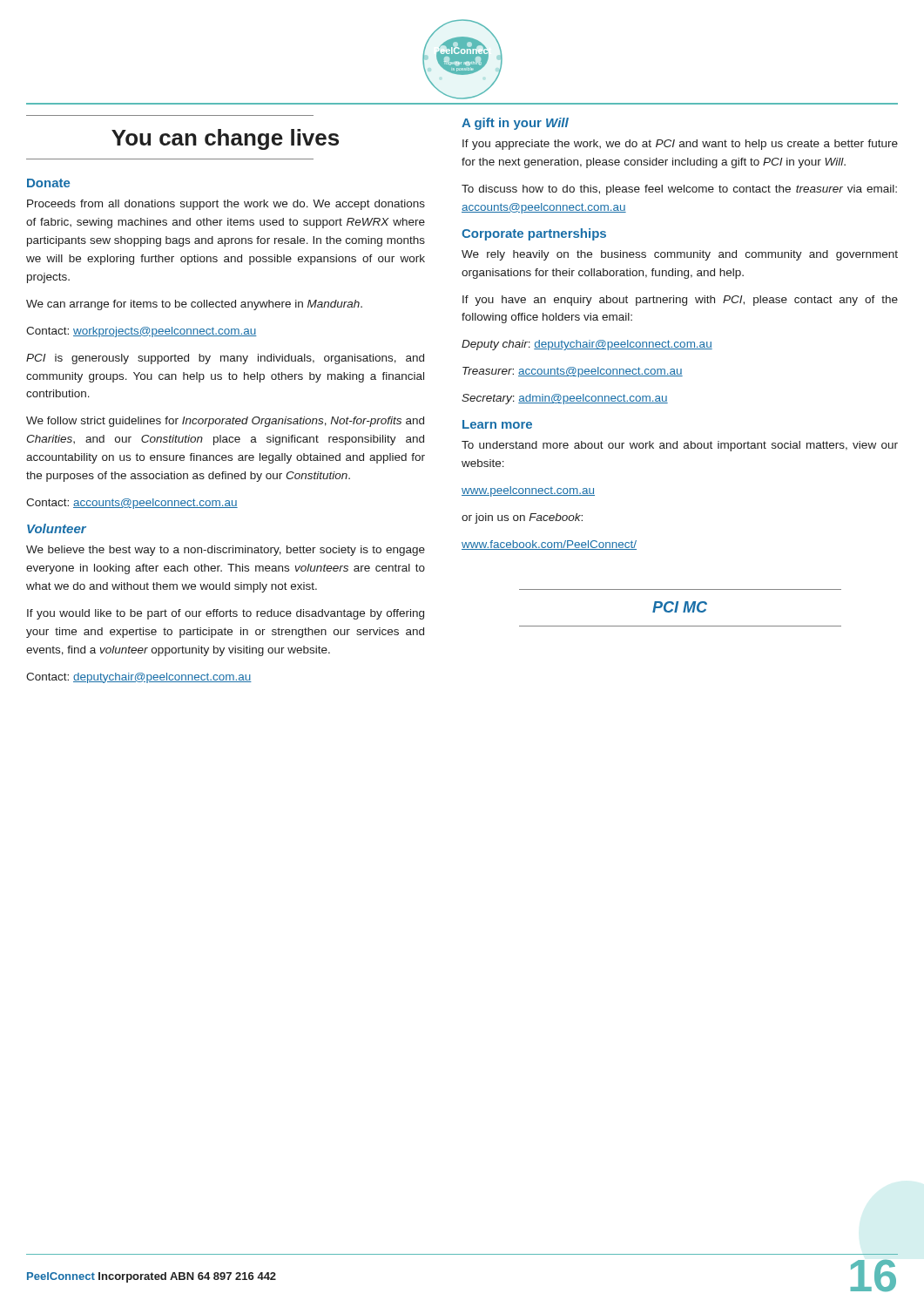Point to the block starting "A gift in your Will"
924x1307 pixels.
[515, 124]
